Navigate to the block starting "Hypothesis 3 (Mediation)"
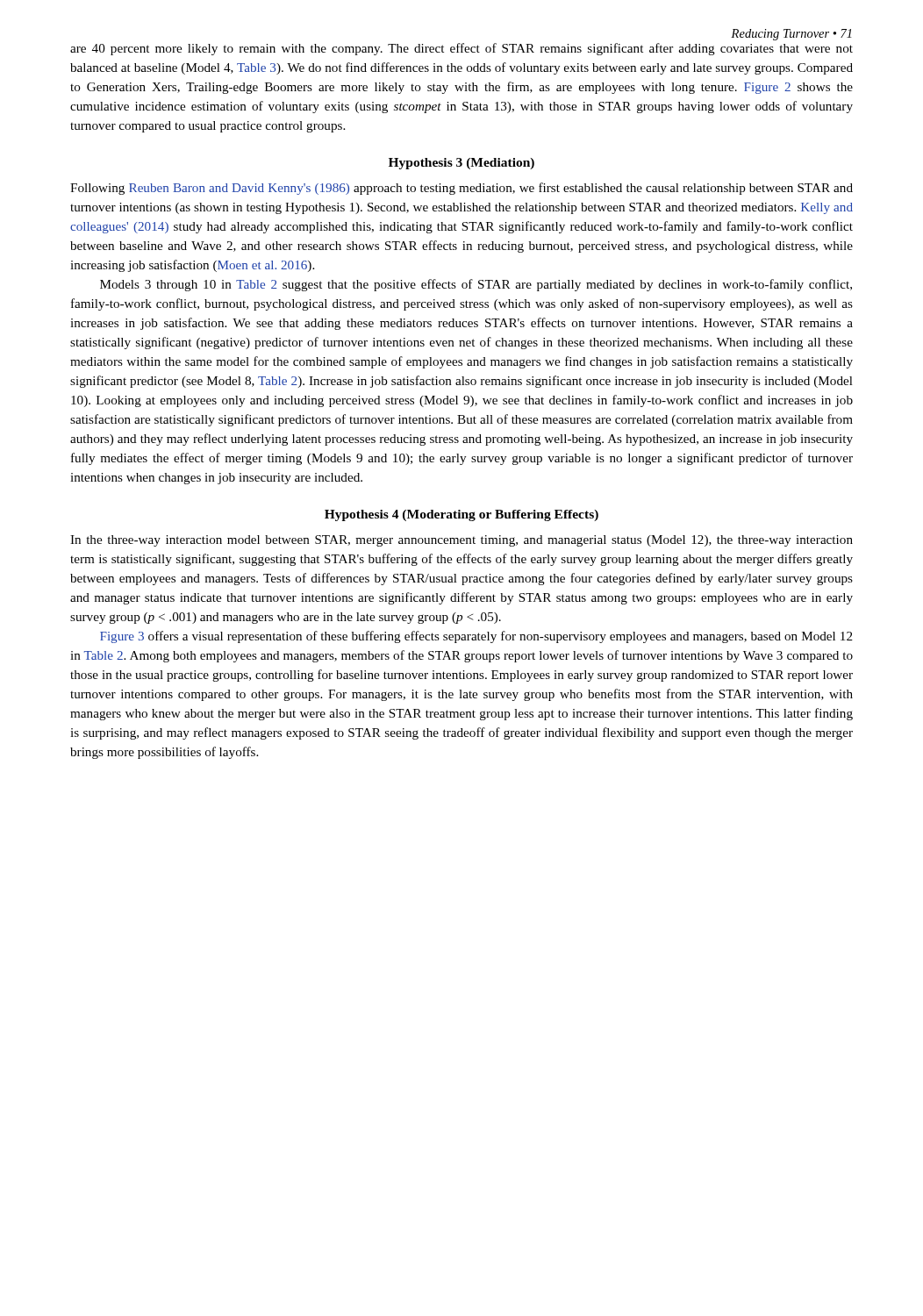 462,162
